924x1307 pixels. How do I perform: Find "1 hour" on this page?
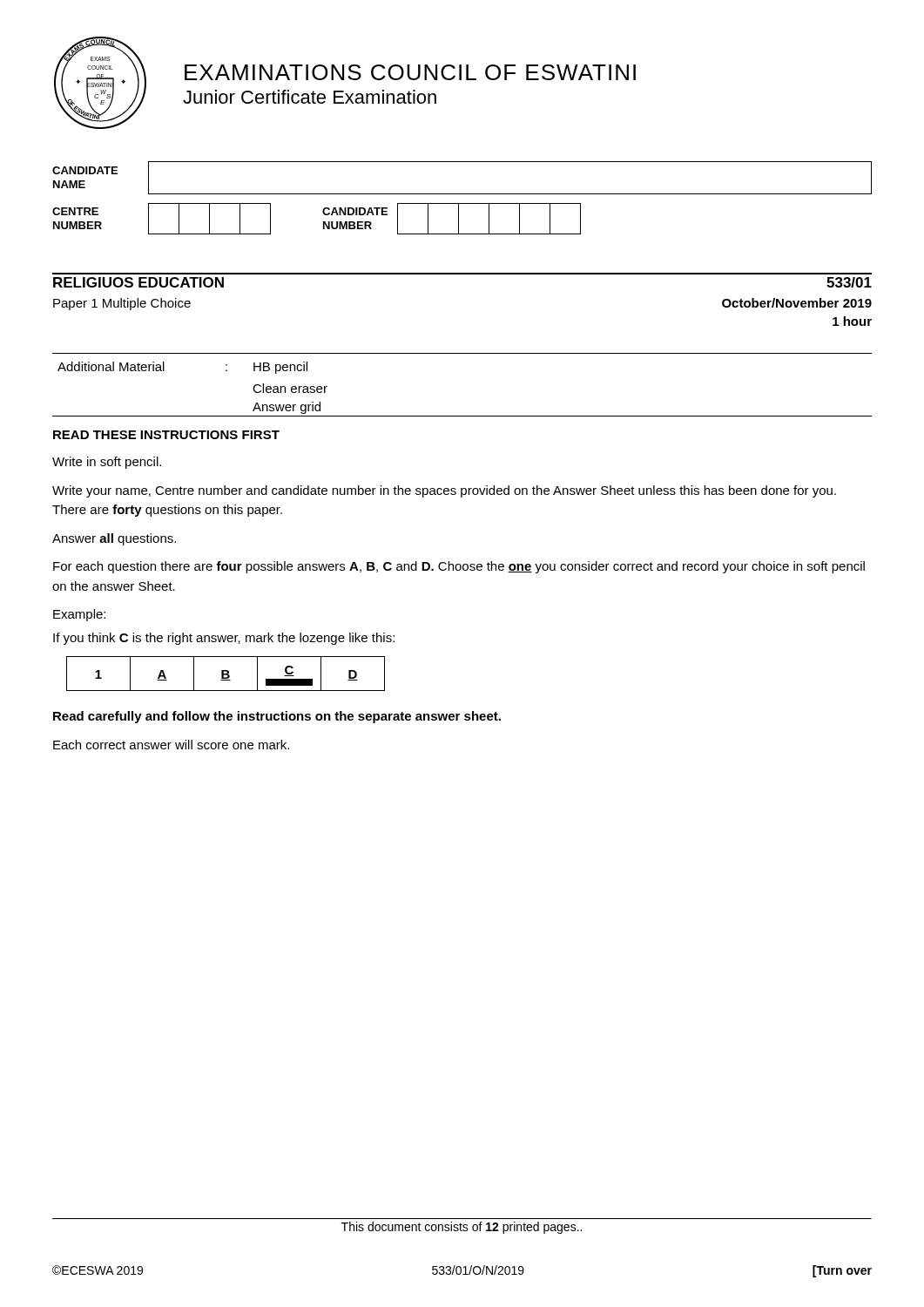coord(852,321)
